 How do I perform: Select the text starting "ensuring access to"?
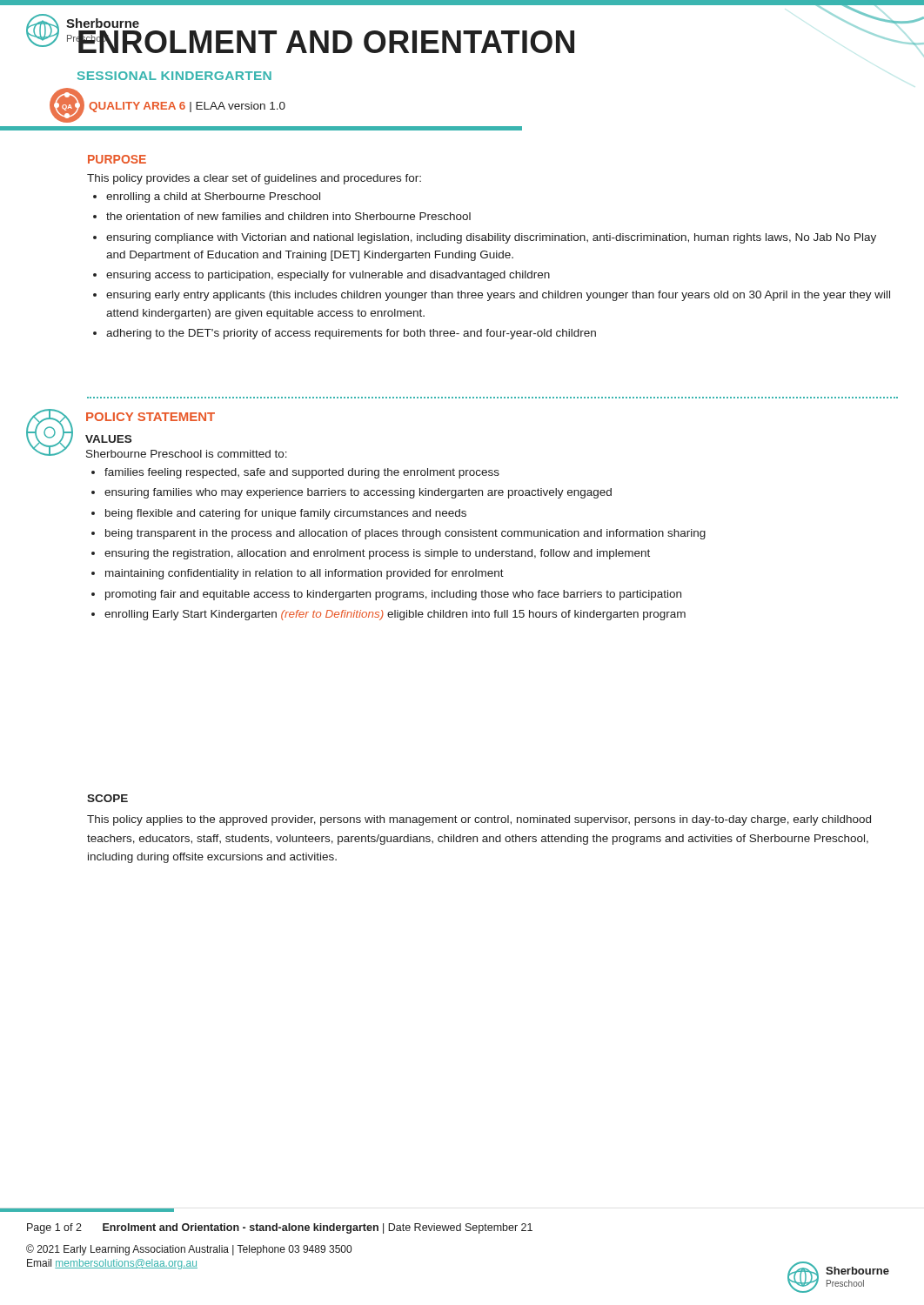tap(328, 274)
